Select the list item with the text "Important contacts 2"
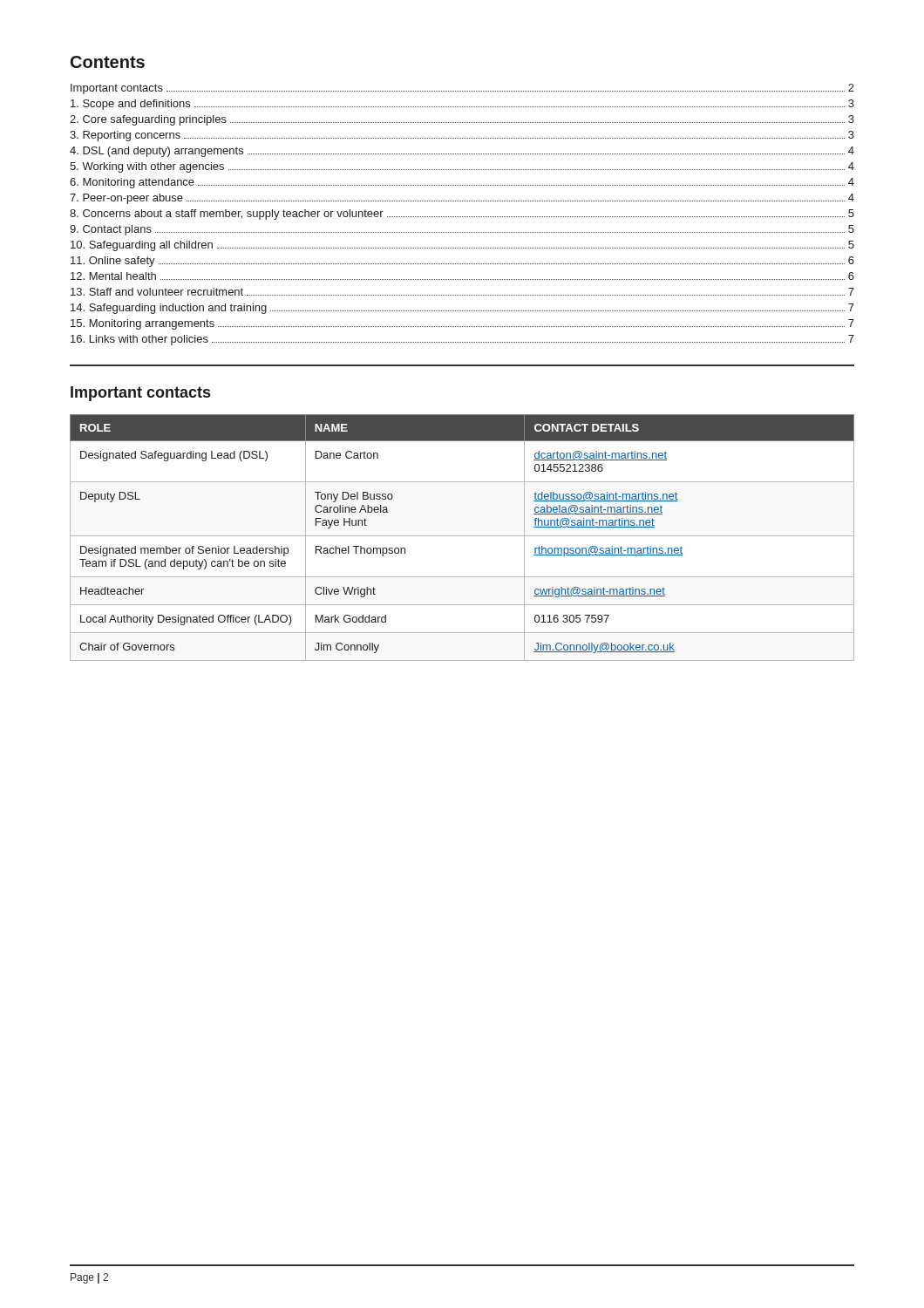 462,88
